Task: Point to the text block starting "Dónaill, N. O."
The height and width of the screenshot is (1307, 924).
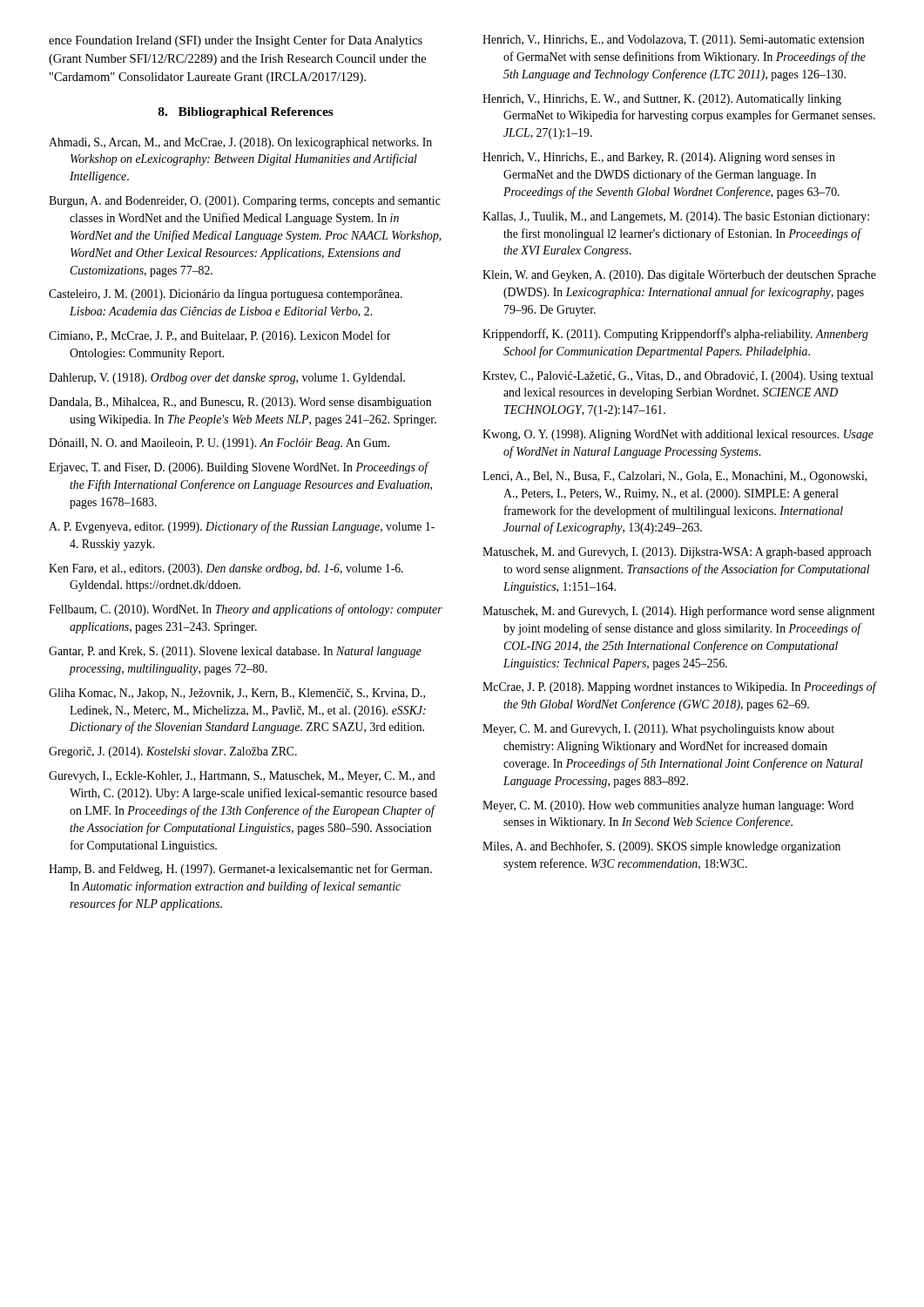Action: (x=219, y=443)
